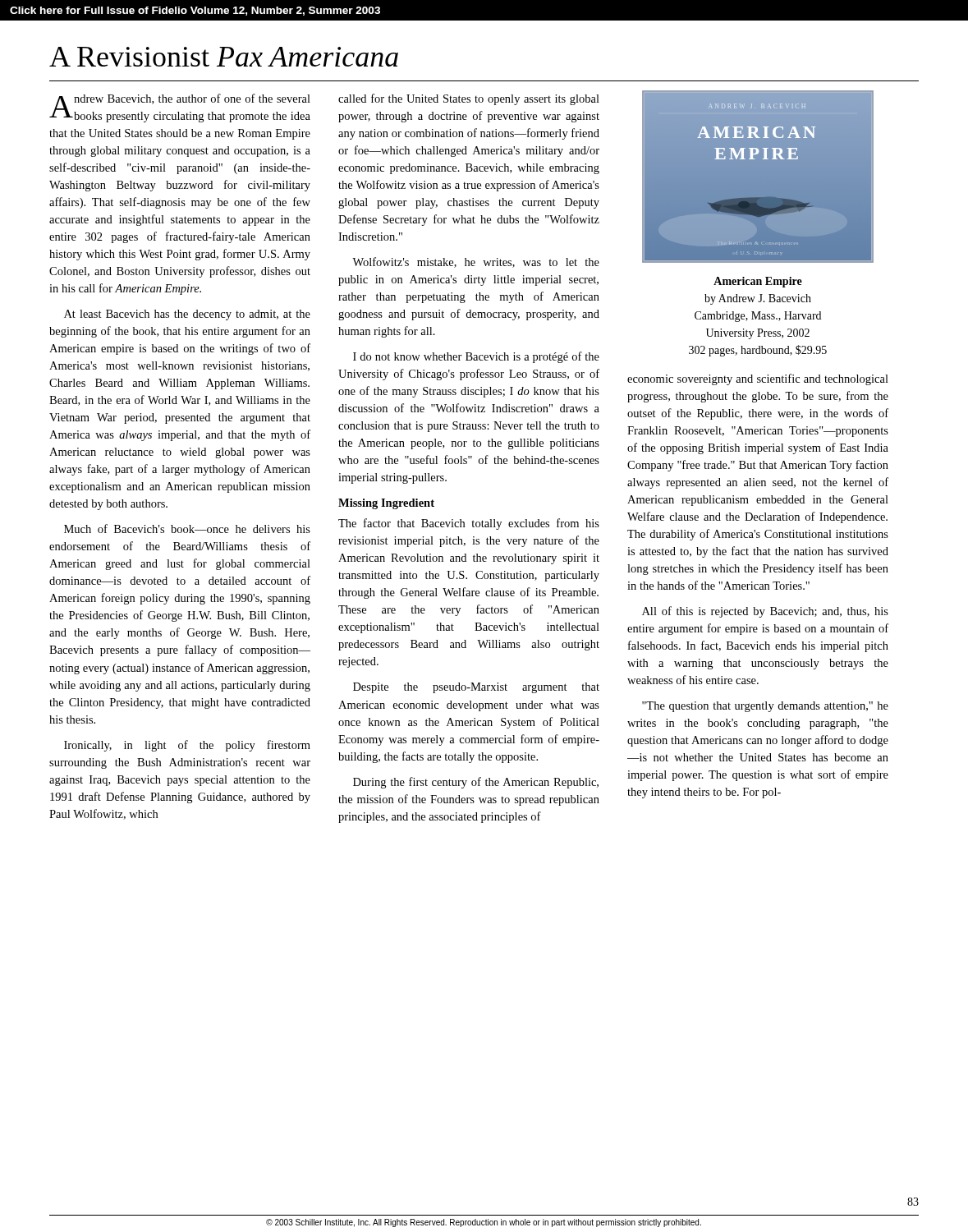This screenshot has width=968, height=1232.
Task: Locate the block of text that opens with "called for the United States to"
Action: pos(469,168)
